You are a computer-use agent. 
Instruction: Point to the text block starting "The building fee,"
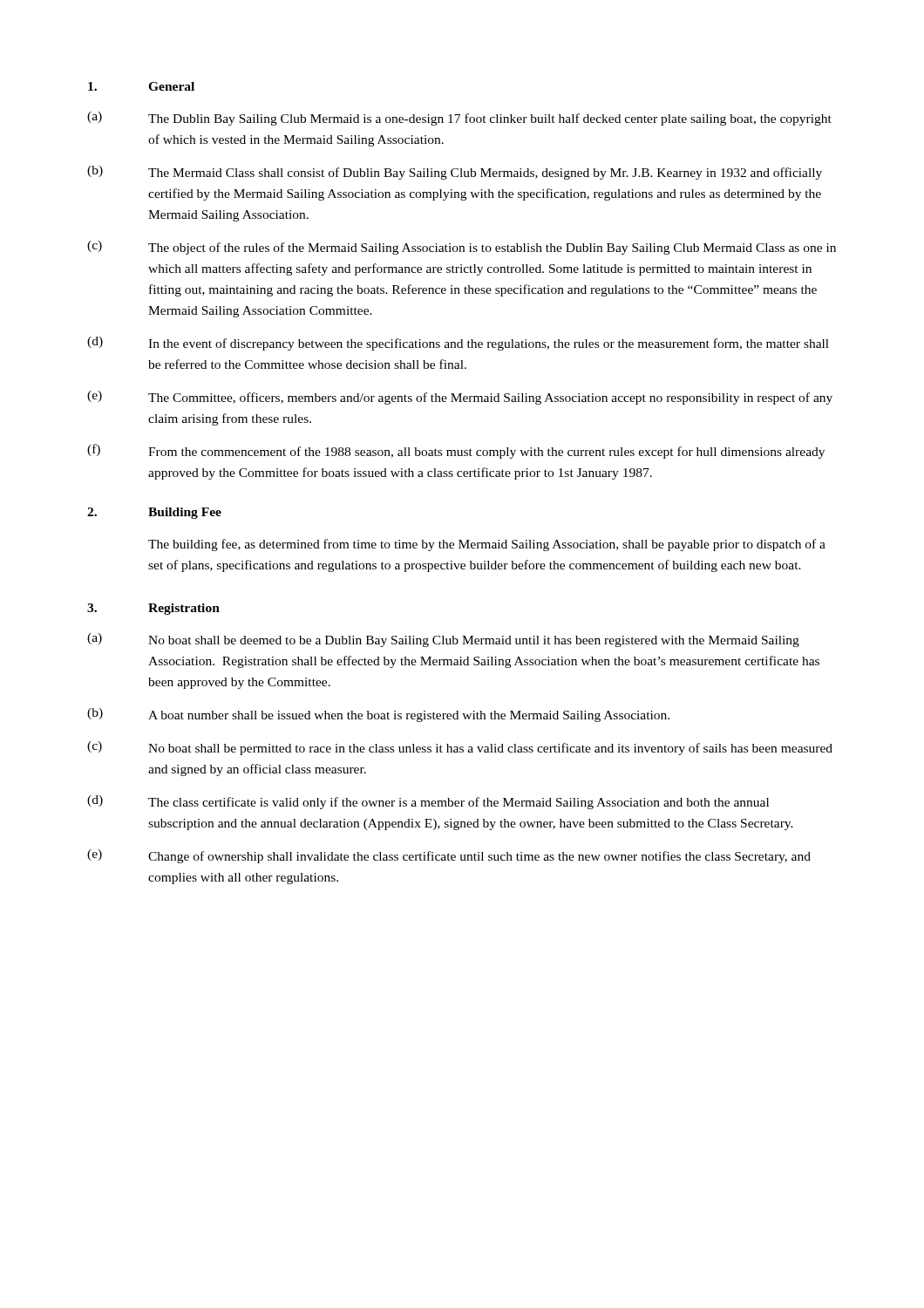[x=487, y=554]
